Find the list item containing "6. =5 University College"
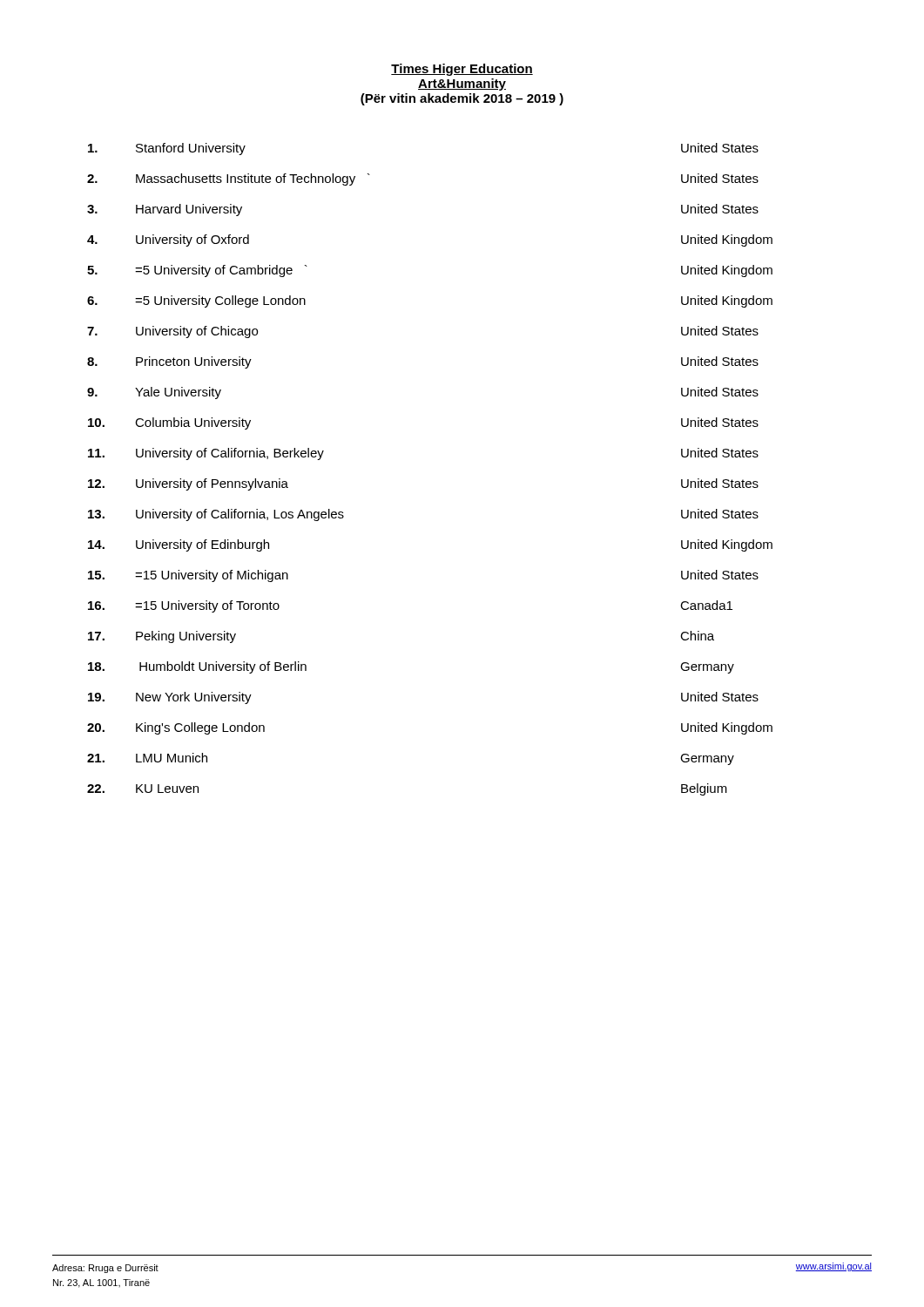 tap(224, 301)
